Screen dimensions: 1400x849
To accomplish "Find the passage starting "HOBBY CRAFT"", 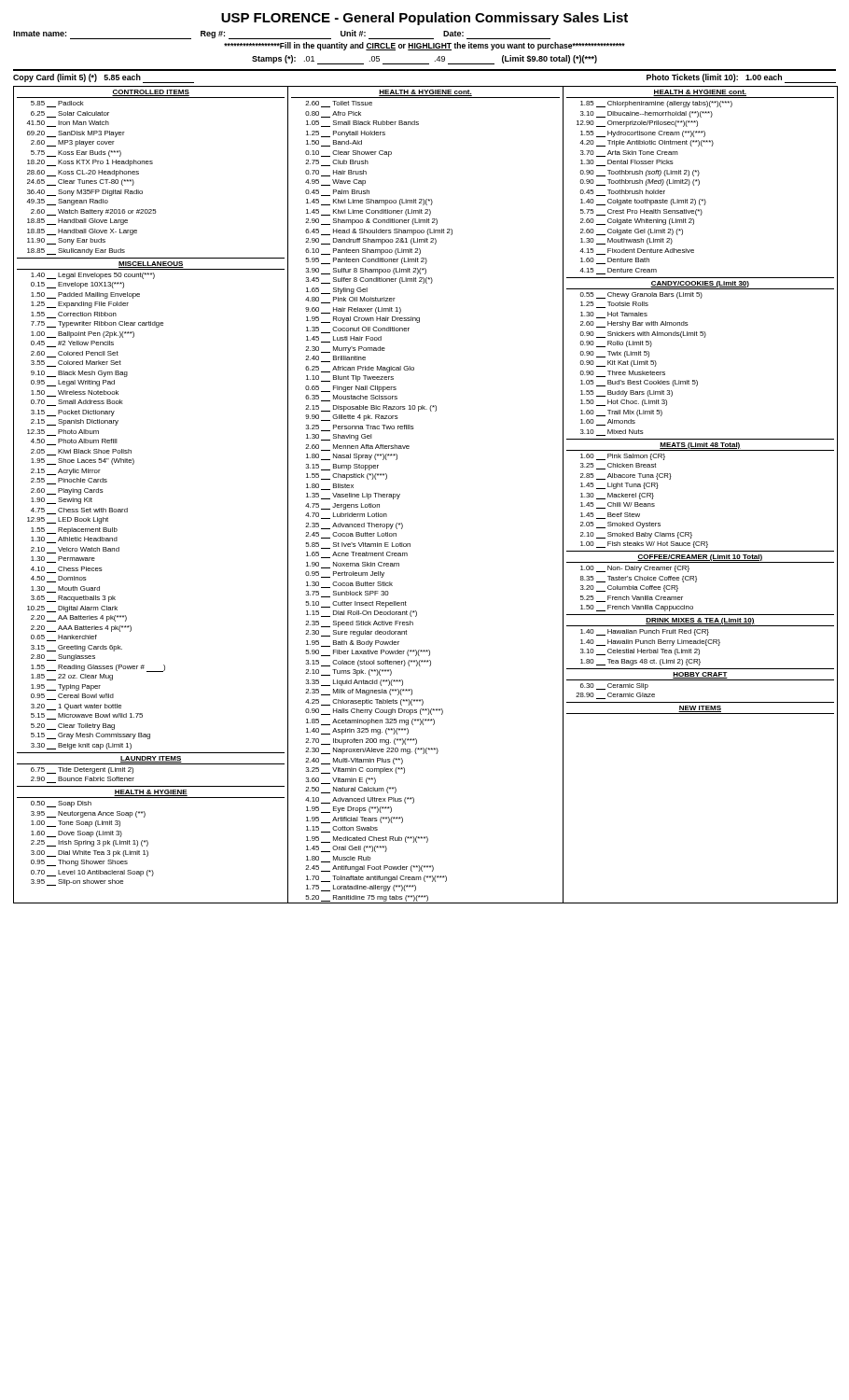I will [x=700, y=674].
